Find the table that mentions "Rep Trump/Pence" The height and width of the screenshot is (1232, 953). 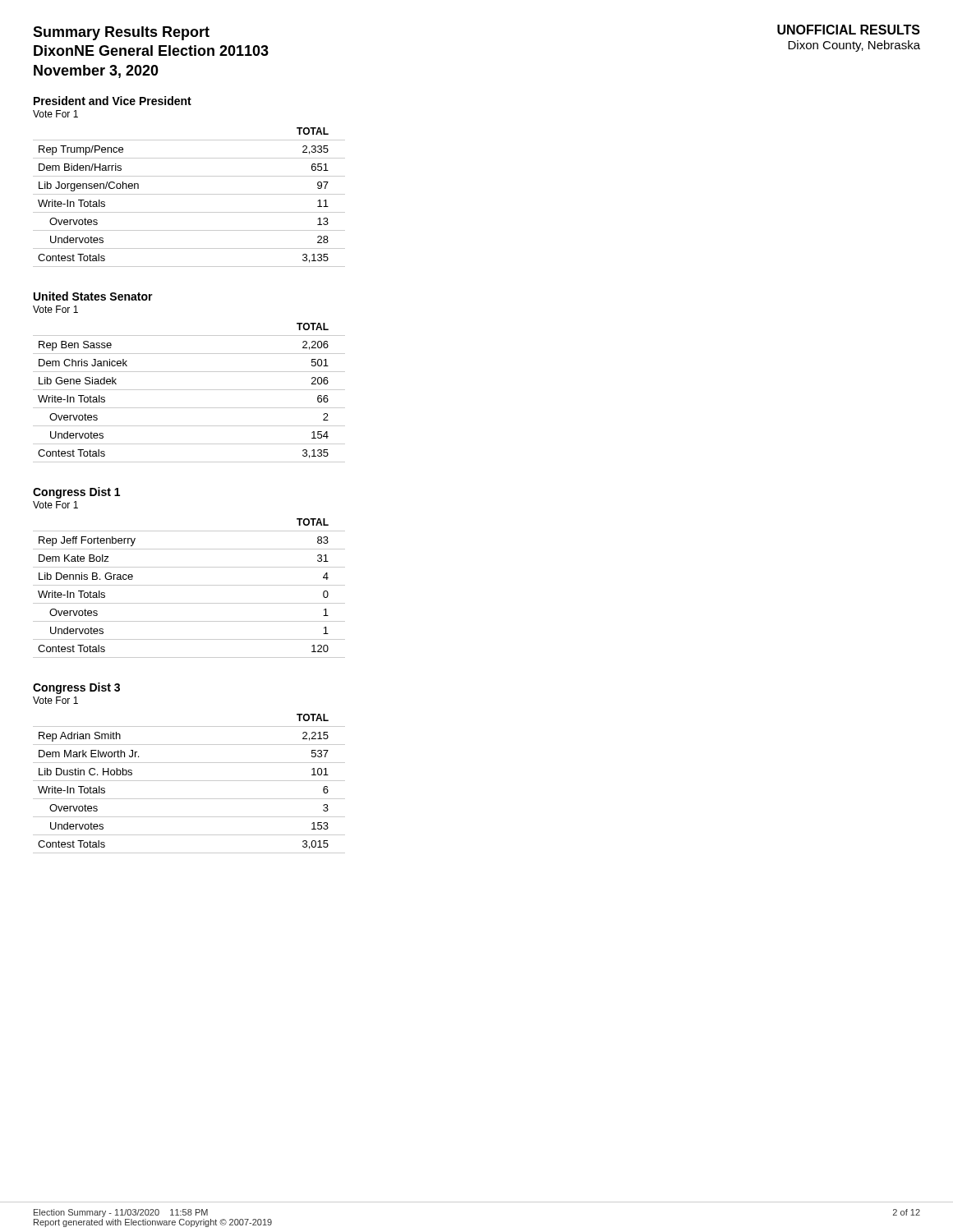476,195
